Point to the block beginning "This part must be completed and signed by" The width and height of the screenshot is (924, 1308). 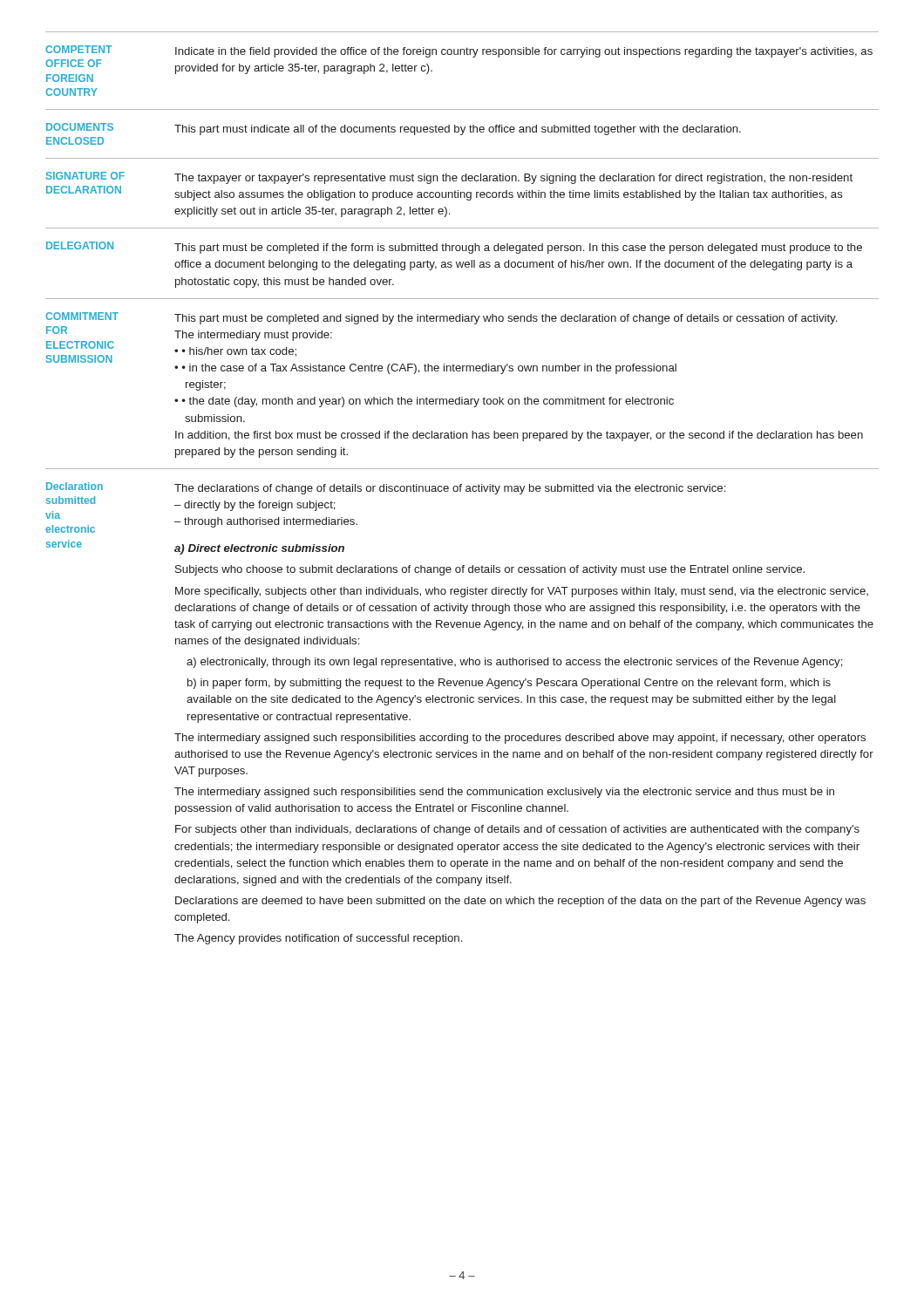point(506,319)
